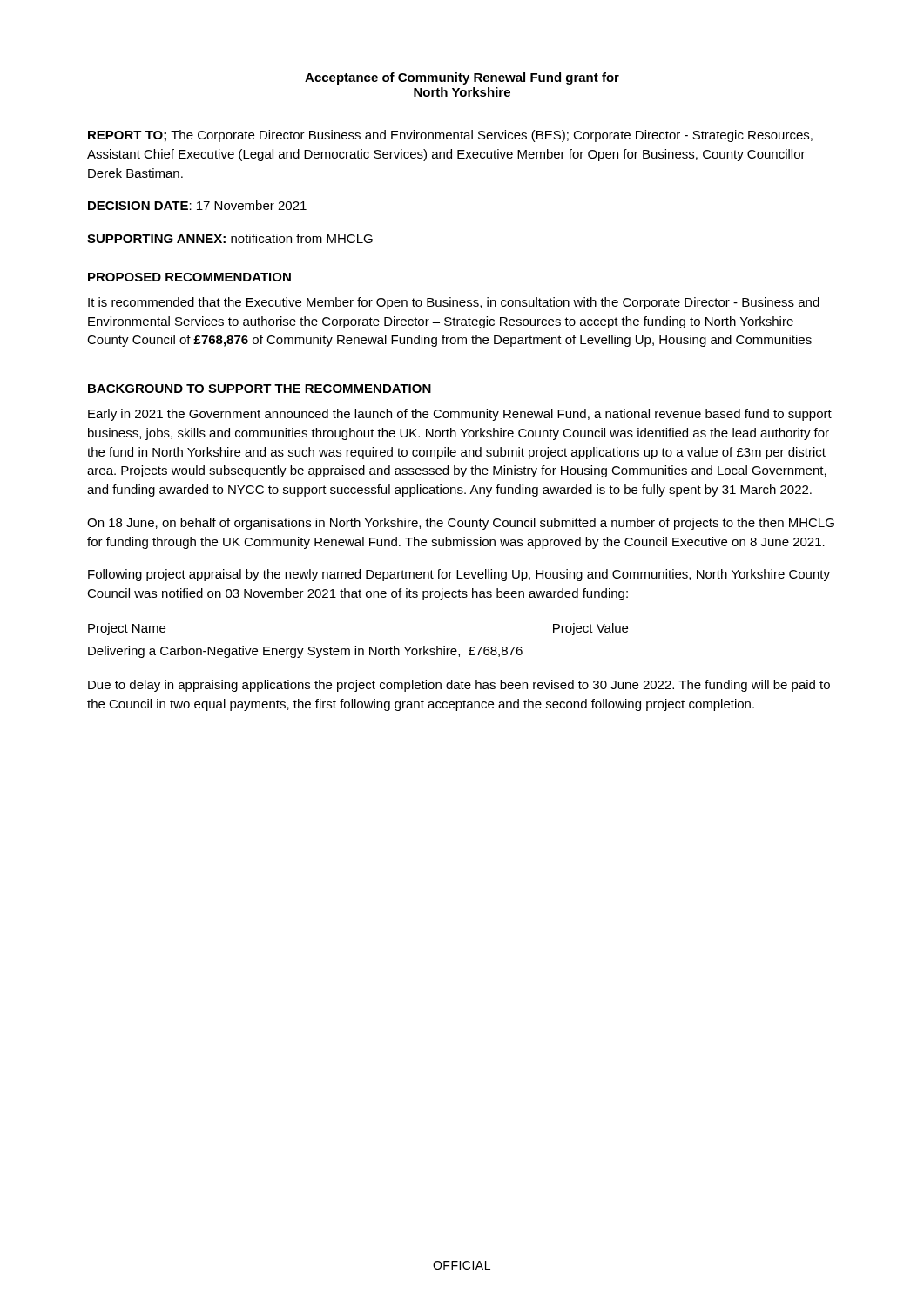Point to the text block starting "PROPOSED RECOMMENDATION"
Image resolution: width=924 pixels, height=1307 pixels.
click(x=189, y=276)
